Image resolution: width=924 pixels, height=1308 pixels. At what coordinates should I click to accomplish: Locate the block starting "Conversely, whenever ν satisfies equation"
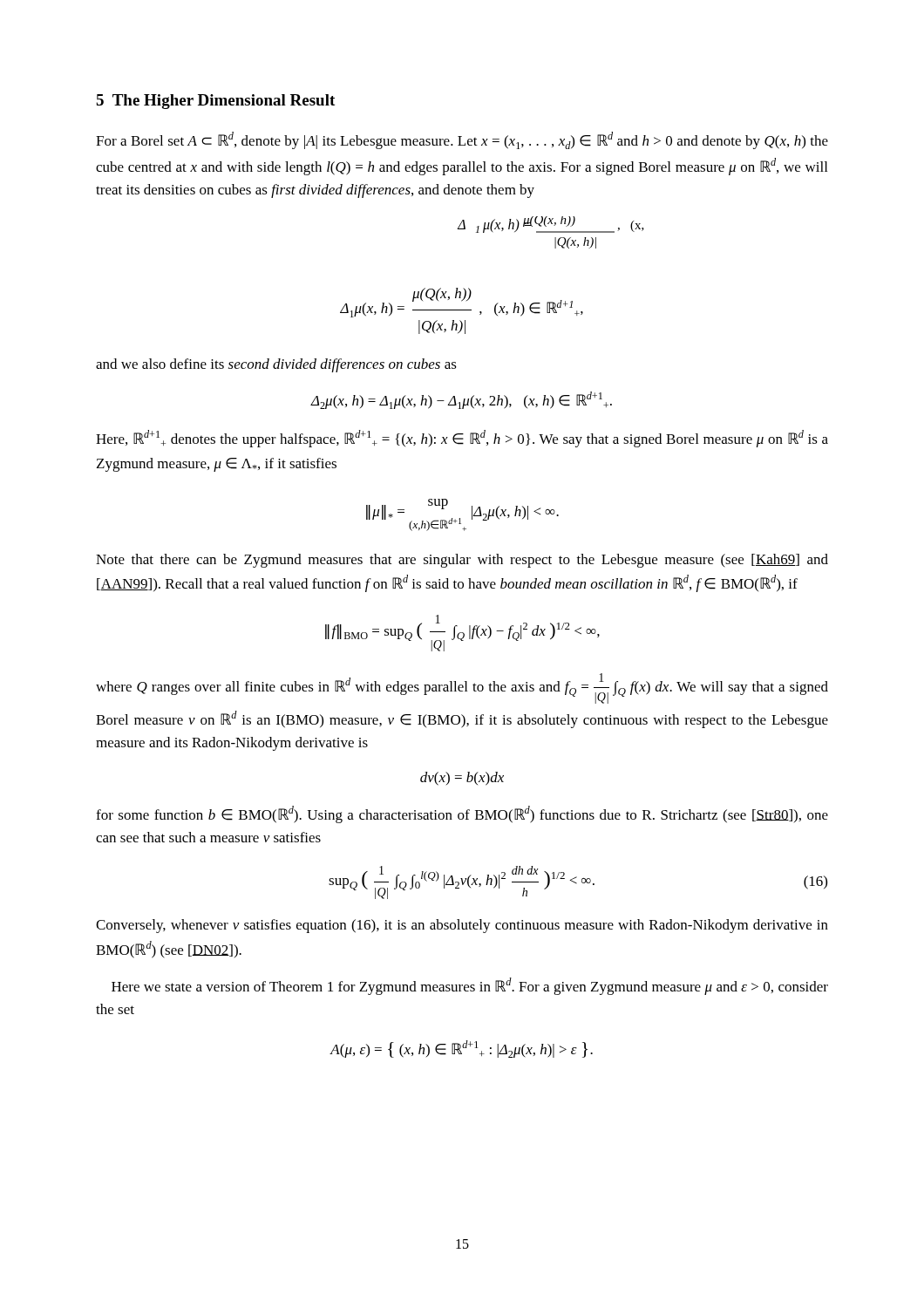462,938
